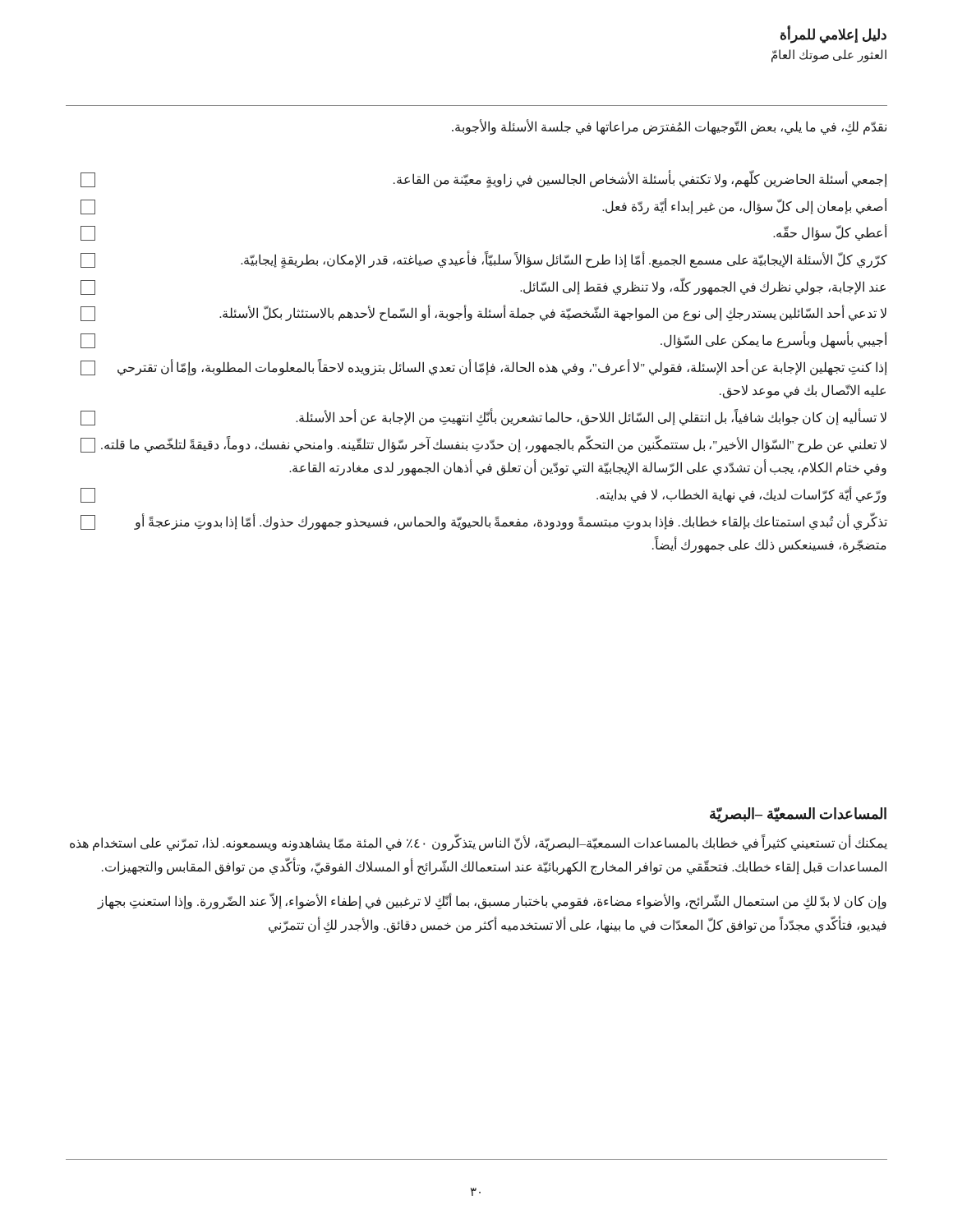Click the passage that begins "وإن كان لا بدّ"
953x1232 pixels.
493,913
